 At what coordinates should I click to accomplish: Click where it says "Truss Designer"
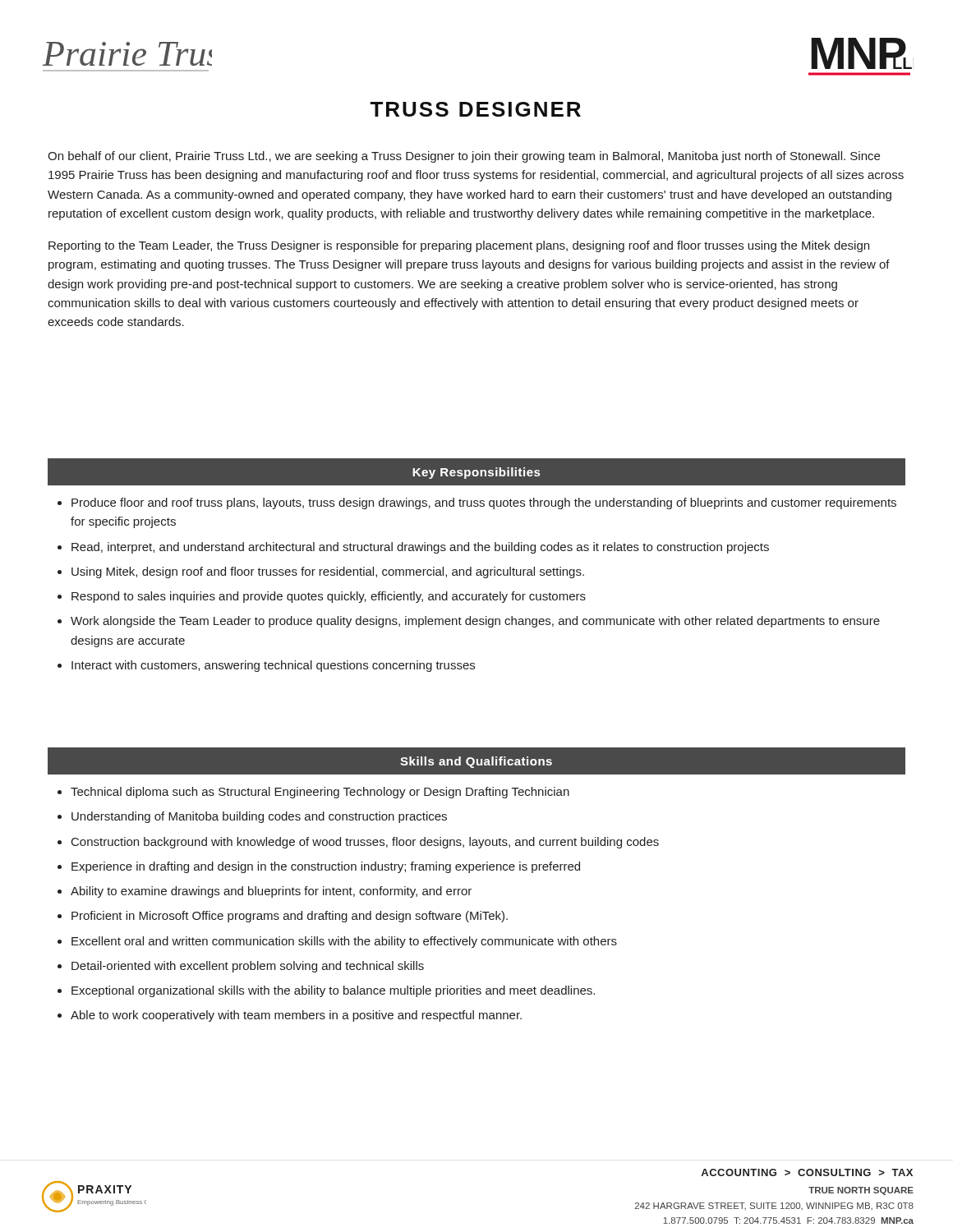476,110
